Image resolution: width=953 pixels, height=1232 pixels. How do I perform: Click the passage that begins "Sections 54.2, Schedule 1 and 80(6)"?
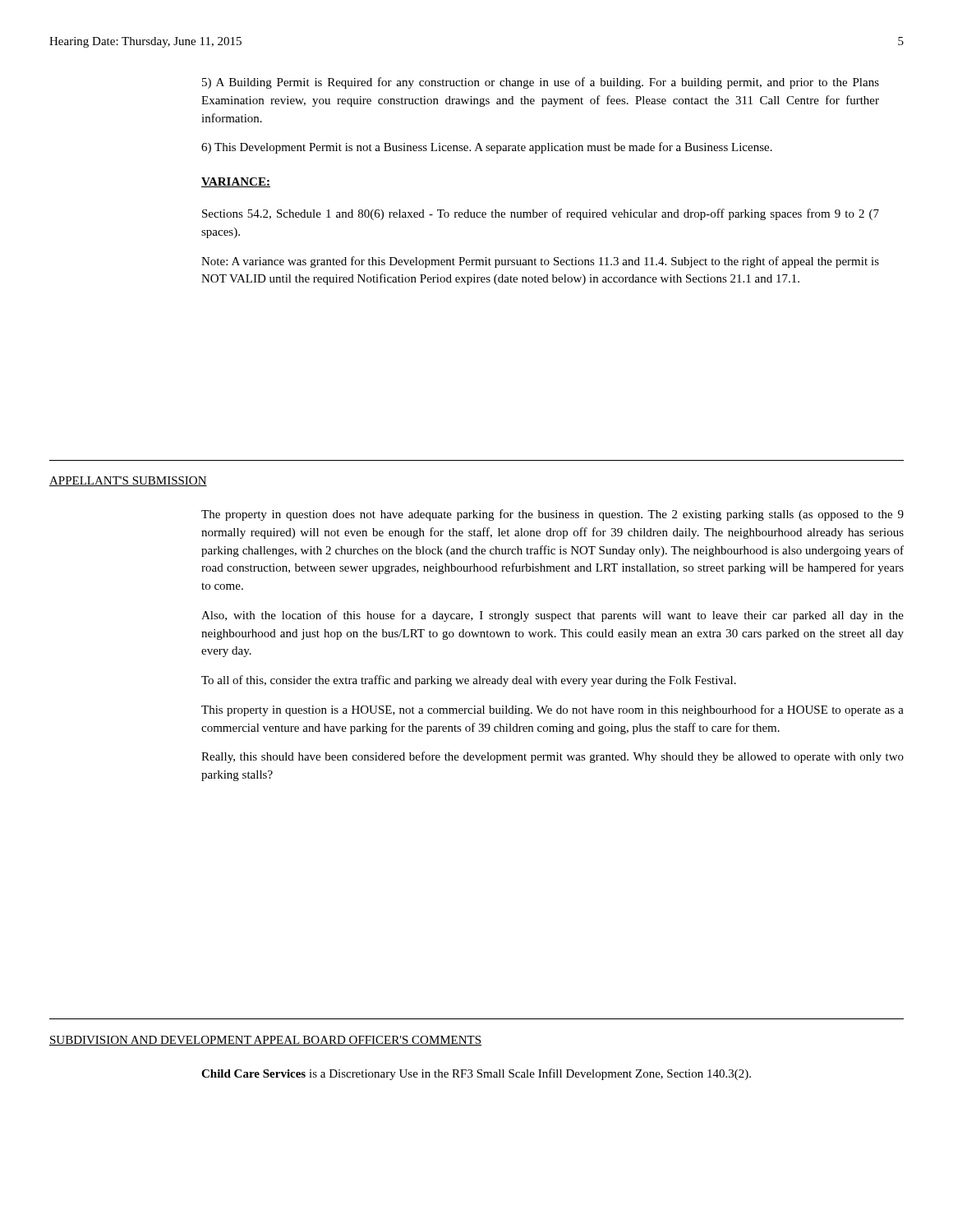540,222
